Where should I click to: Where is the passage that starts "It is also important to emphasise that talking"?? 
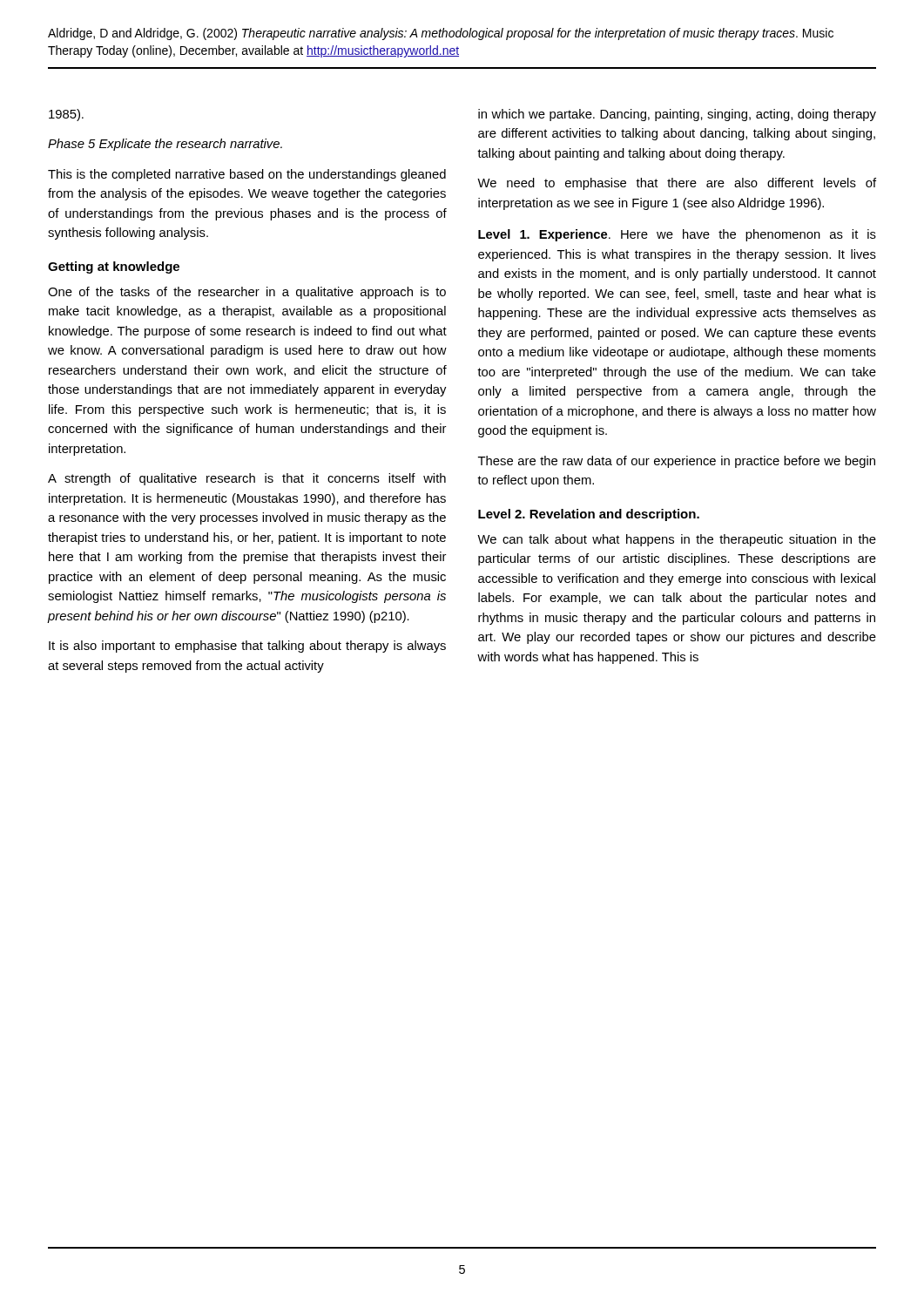[x=247, y=656]
